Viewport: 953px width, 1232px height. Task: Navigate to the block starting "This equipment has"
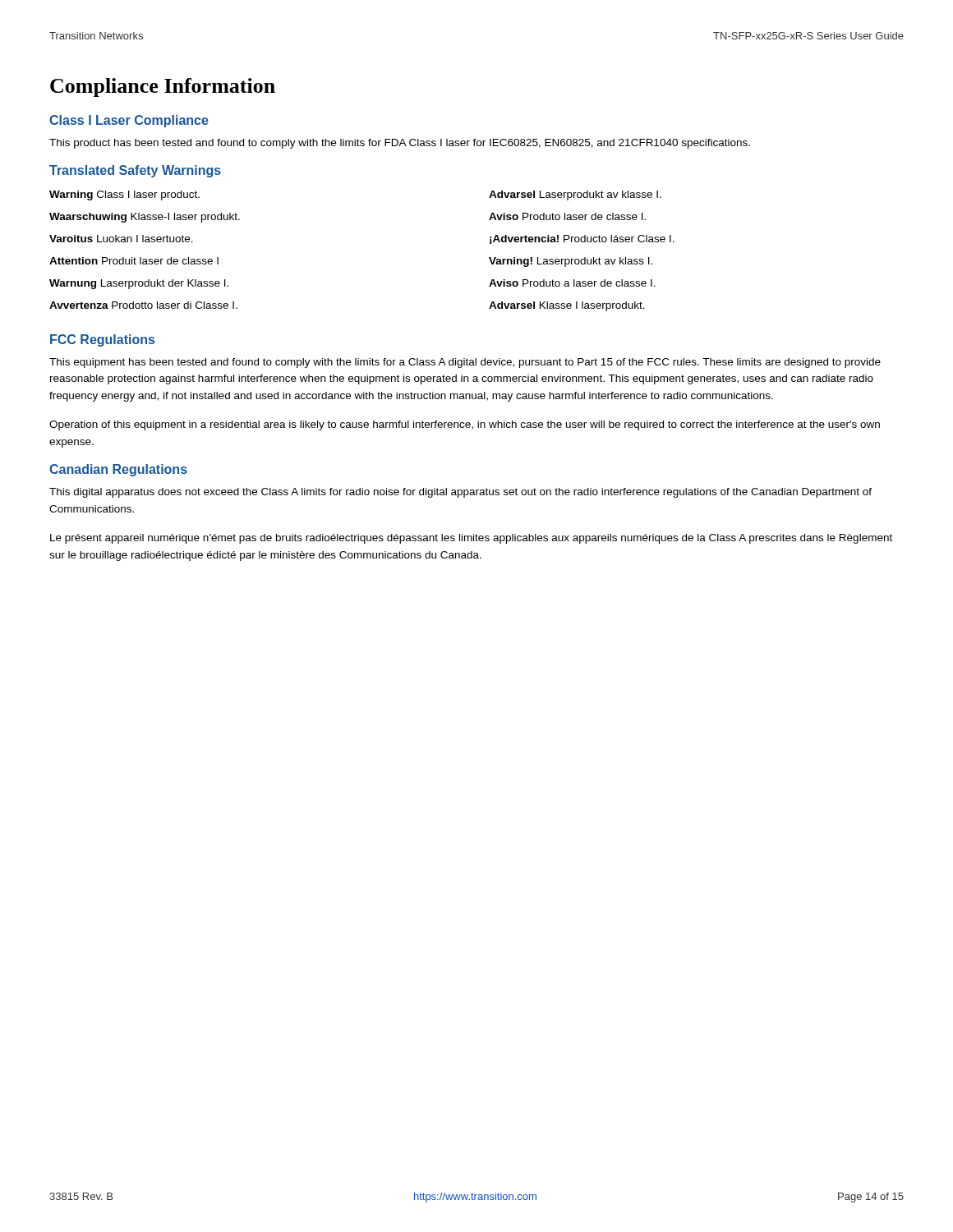tap(465, 379)
